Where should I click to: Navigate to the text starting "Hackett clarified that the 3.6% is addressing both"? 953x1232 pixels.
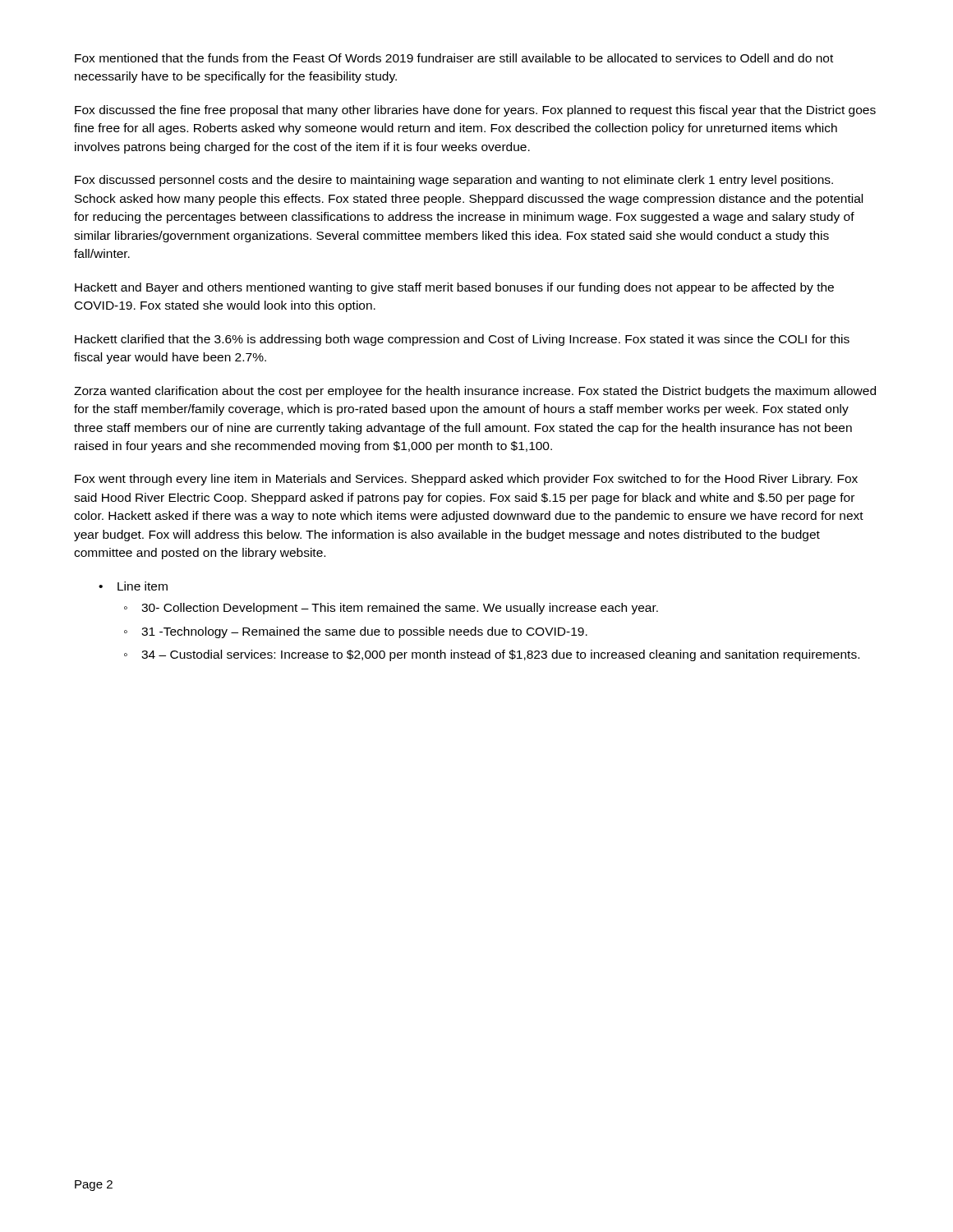click(462, 348)
